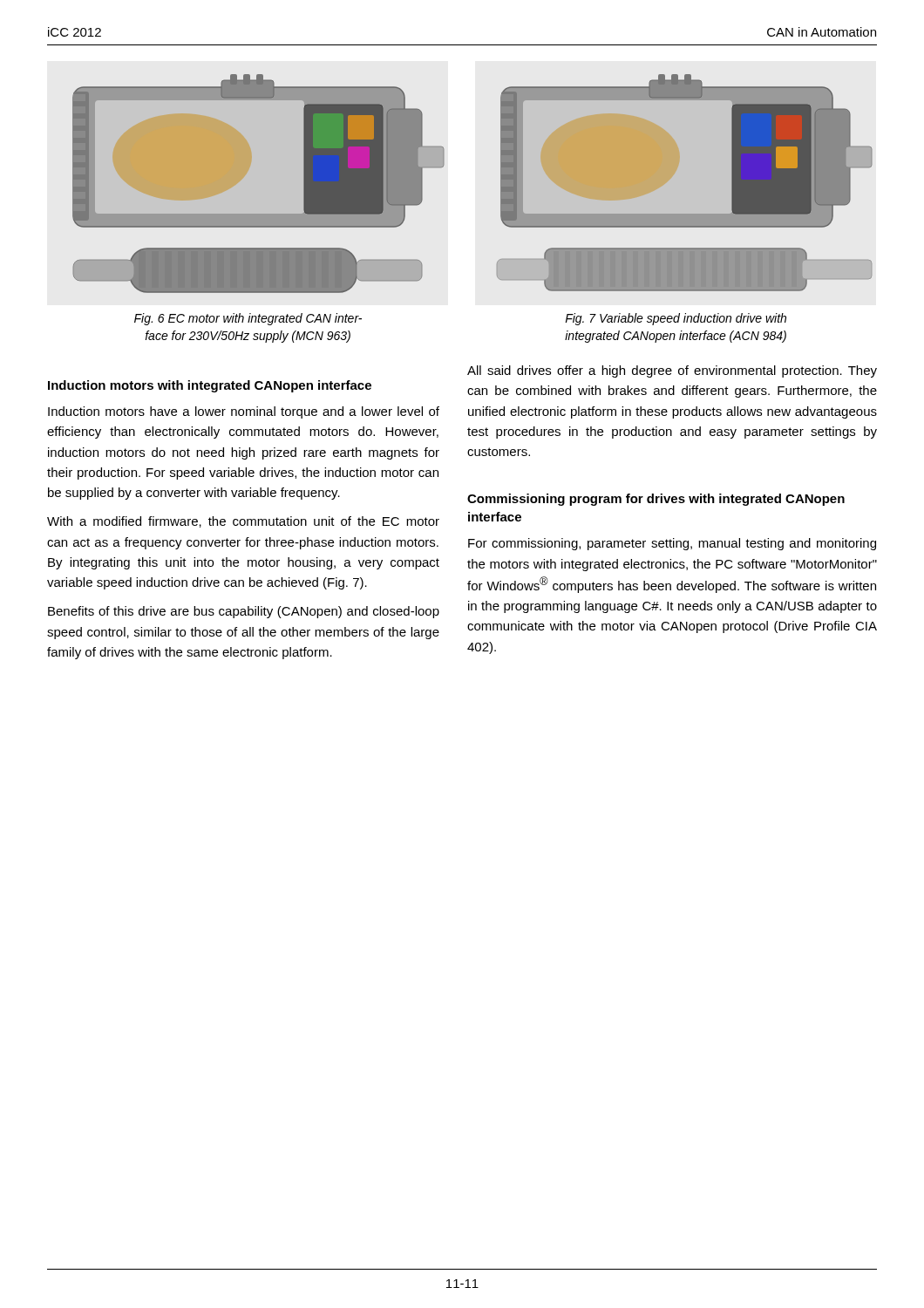Click on the text block with the text "Benefits of this drive are bus capability"
924x1308 pixels.
click(x=243, y=632)
